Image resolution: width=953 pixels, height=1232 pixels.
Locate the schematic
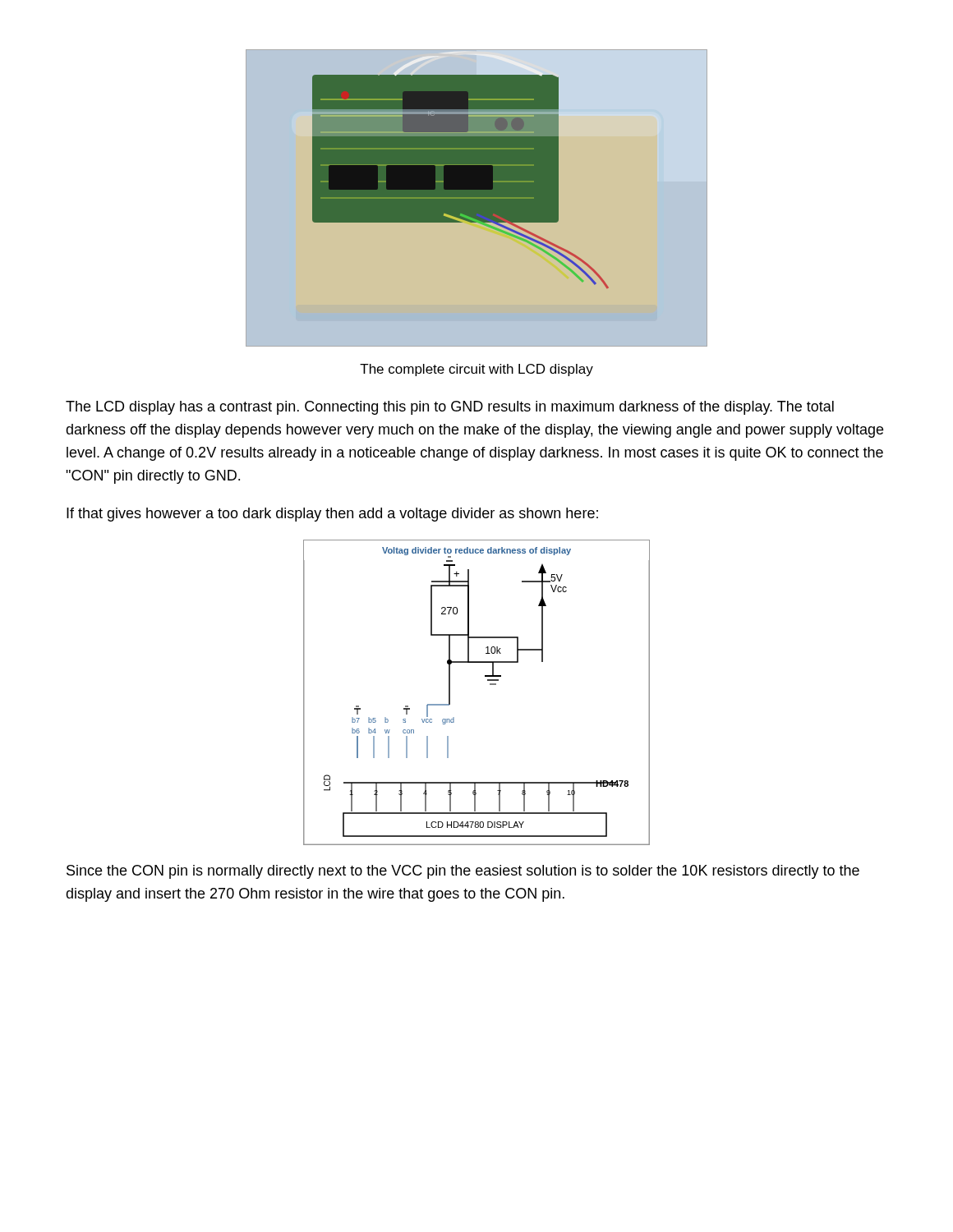[x=476, y=693]
